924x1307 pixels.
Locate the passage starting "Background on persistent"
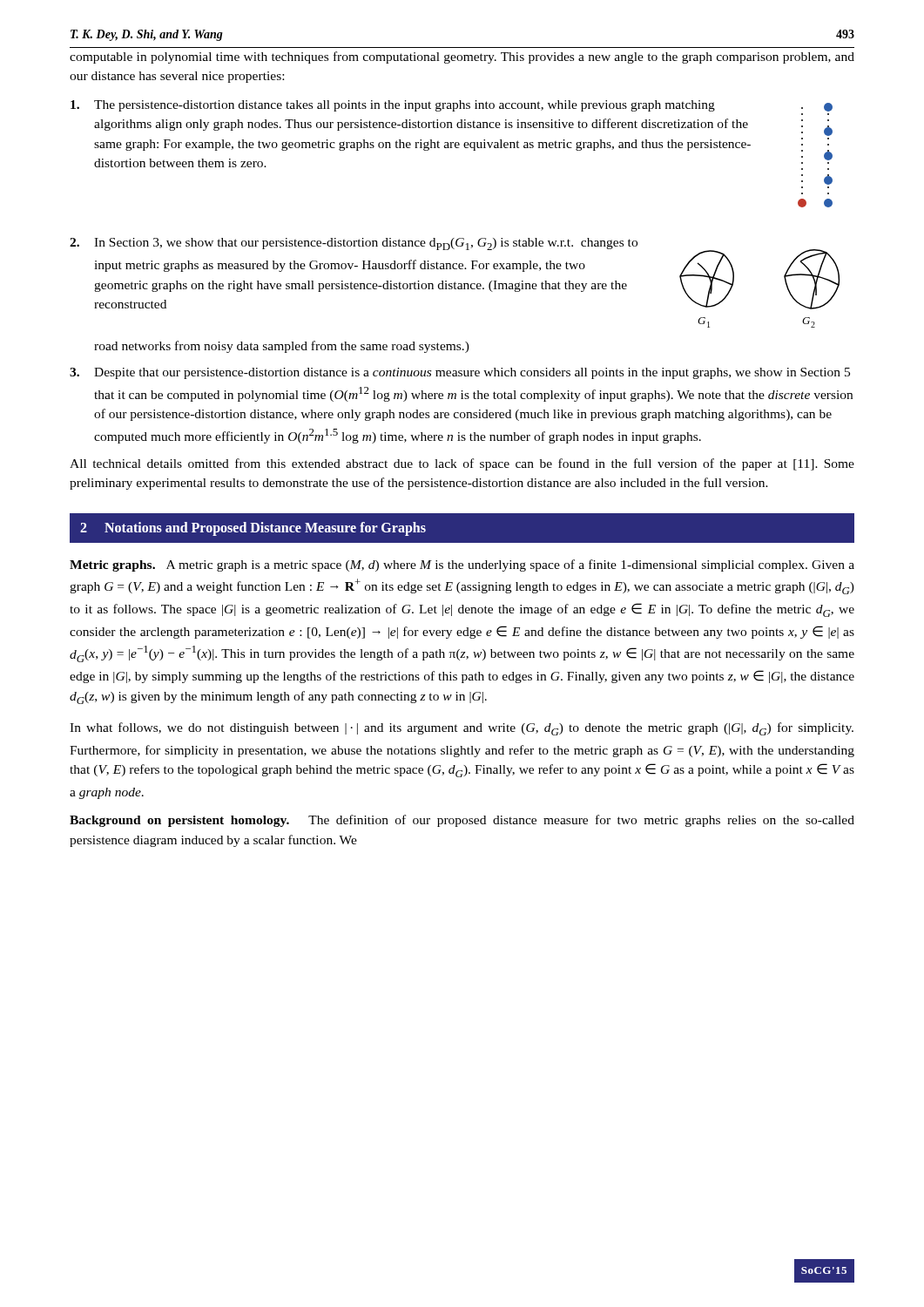(462, 830)
